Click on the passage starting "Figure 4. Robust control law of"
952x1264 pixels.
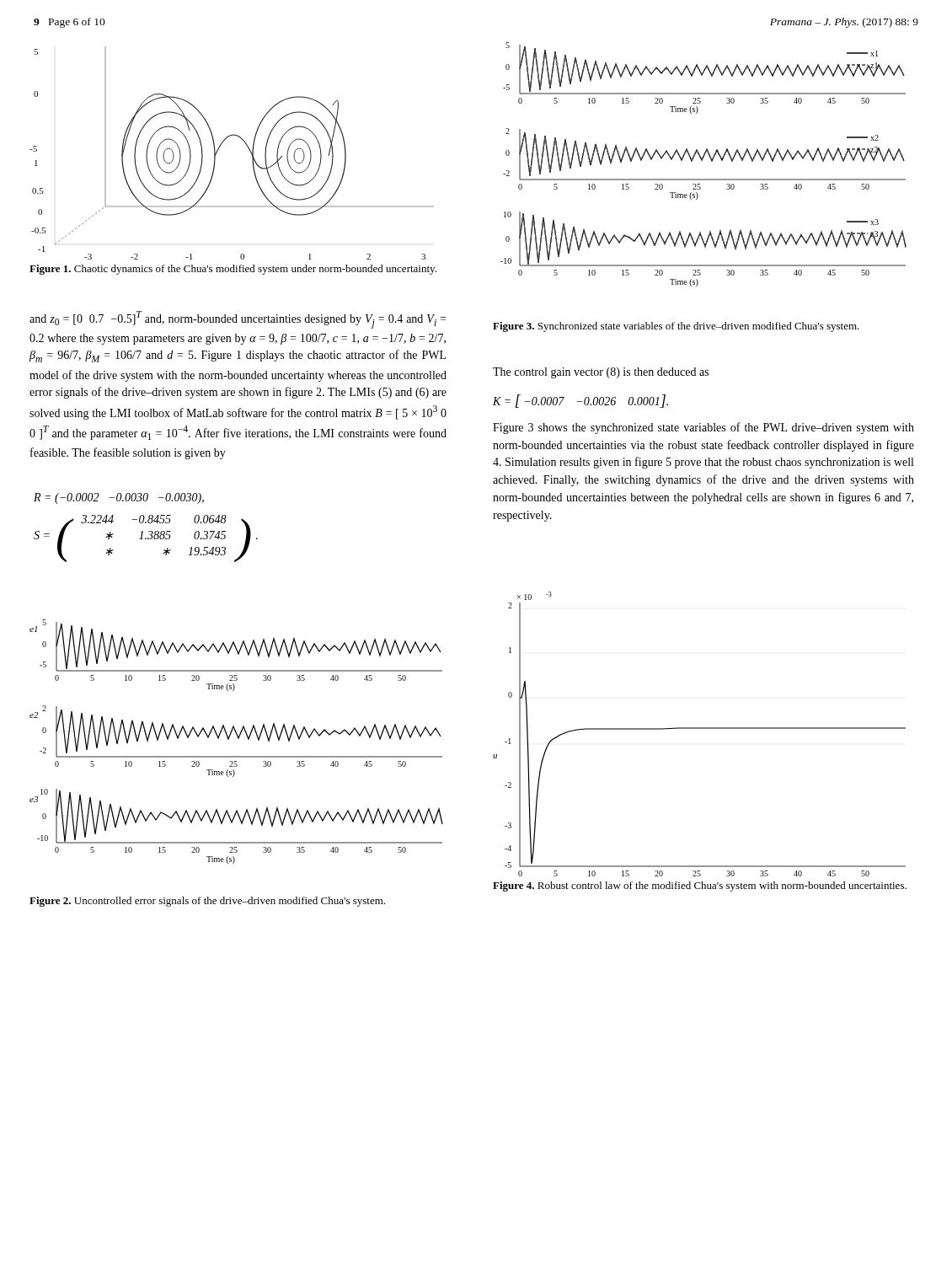point(700,885)
